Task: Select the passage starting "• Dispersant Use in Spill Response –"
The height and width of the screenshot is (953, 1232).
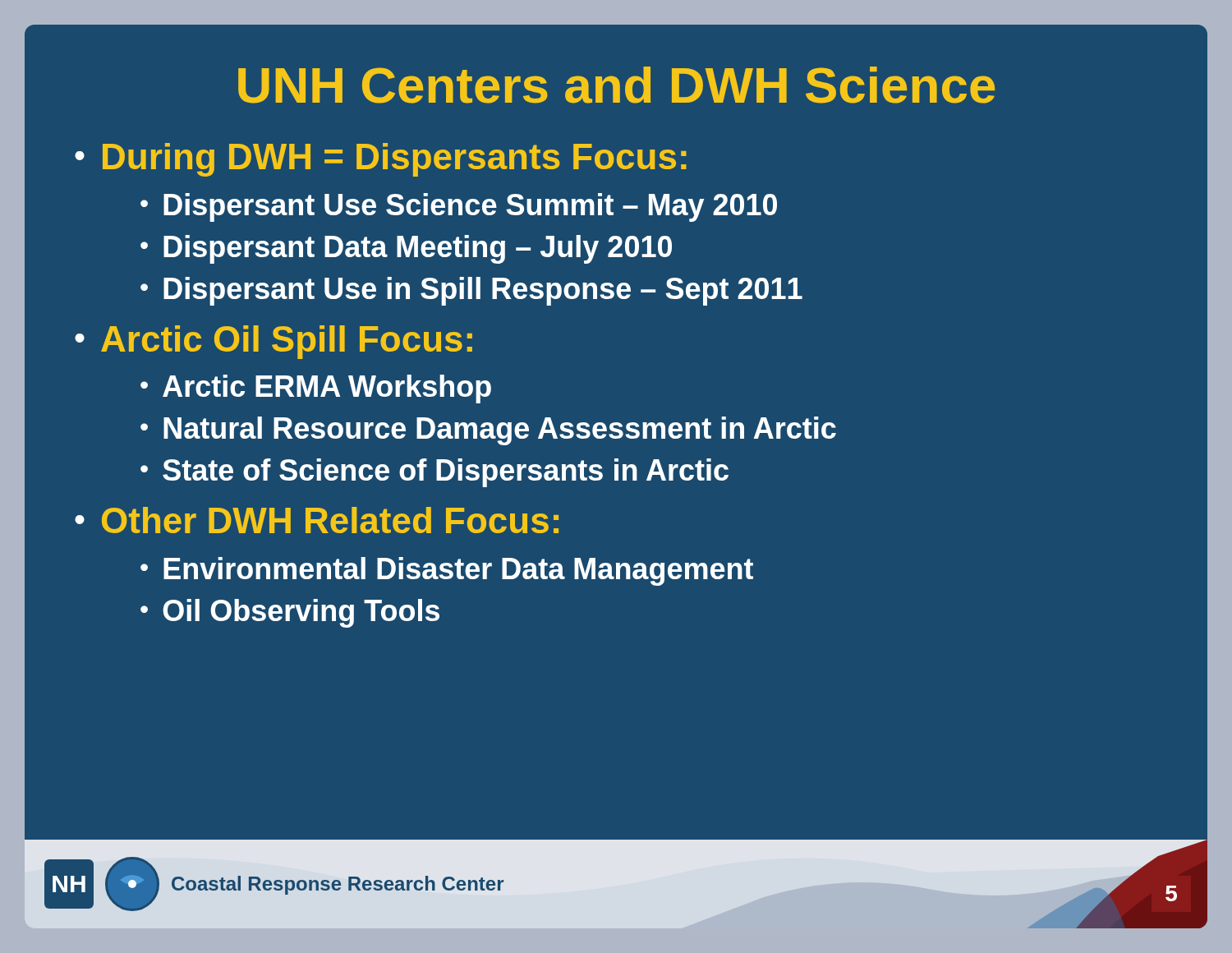Action: pos(471,289)
